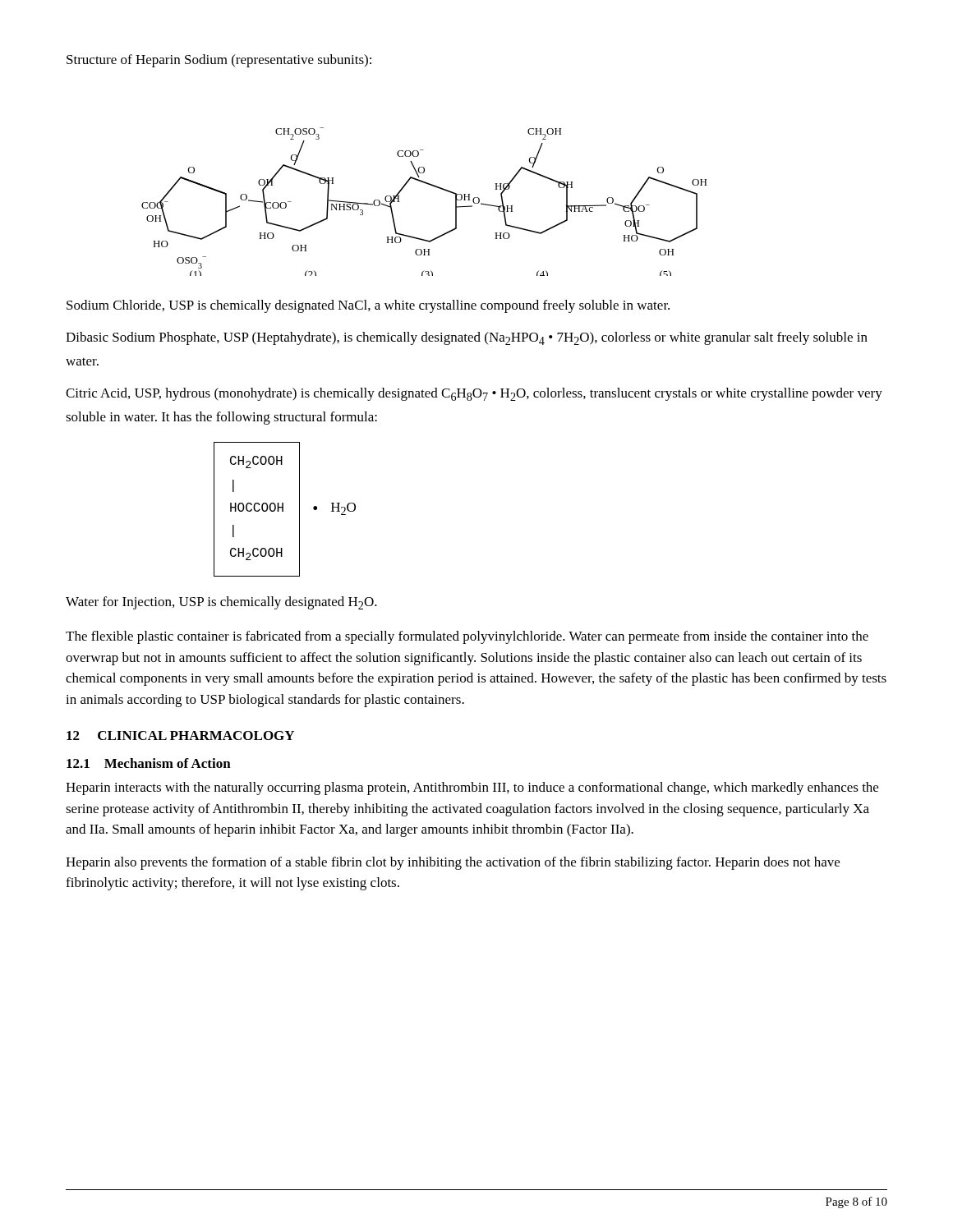Find the block on this page that starts "Water for Injection, USP"
The width and height of the screenshot is (953, 1232).
tap(222, 603)
